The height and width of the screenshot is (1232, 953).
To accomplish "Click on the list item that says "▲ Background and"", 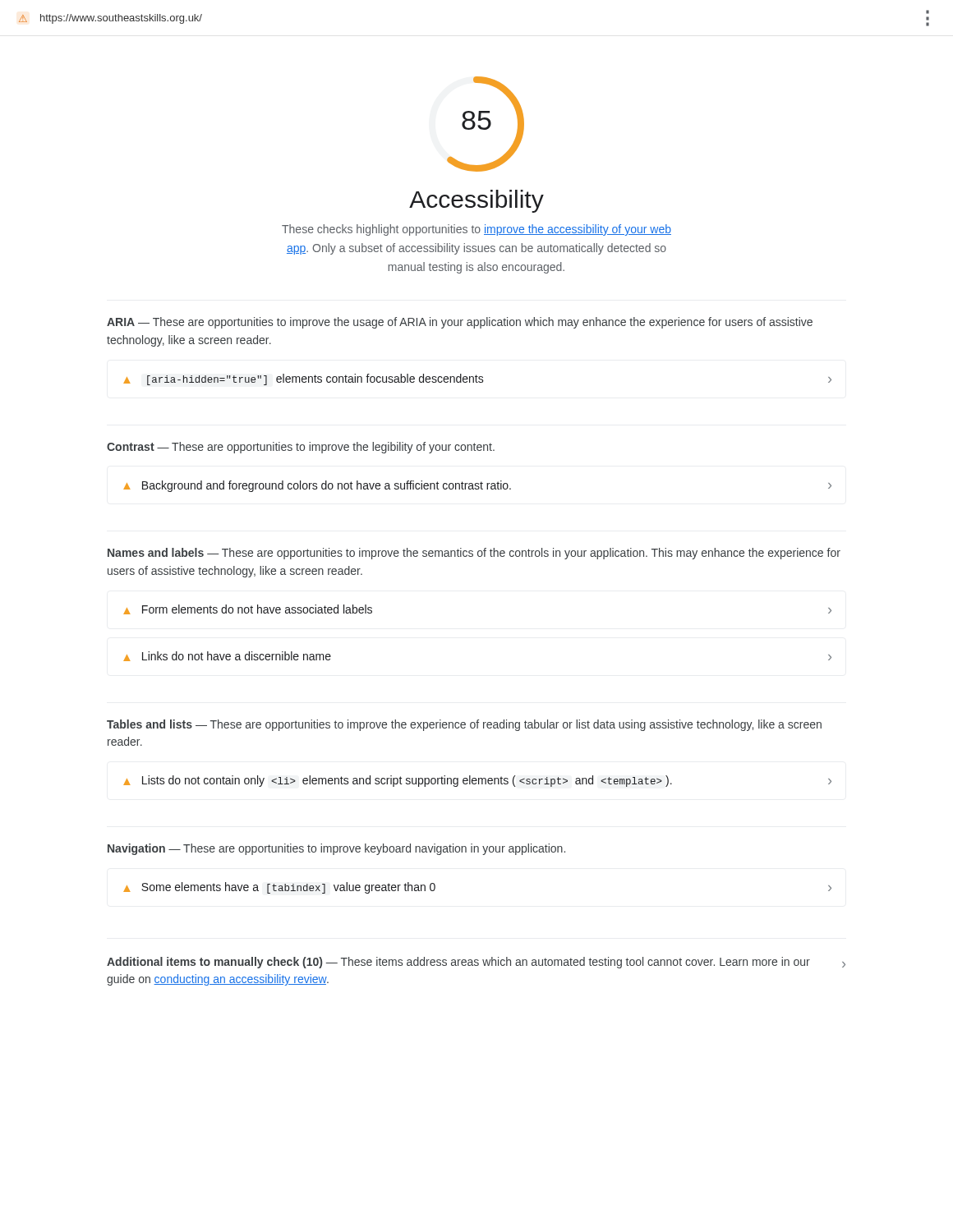I will [476, 485].
